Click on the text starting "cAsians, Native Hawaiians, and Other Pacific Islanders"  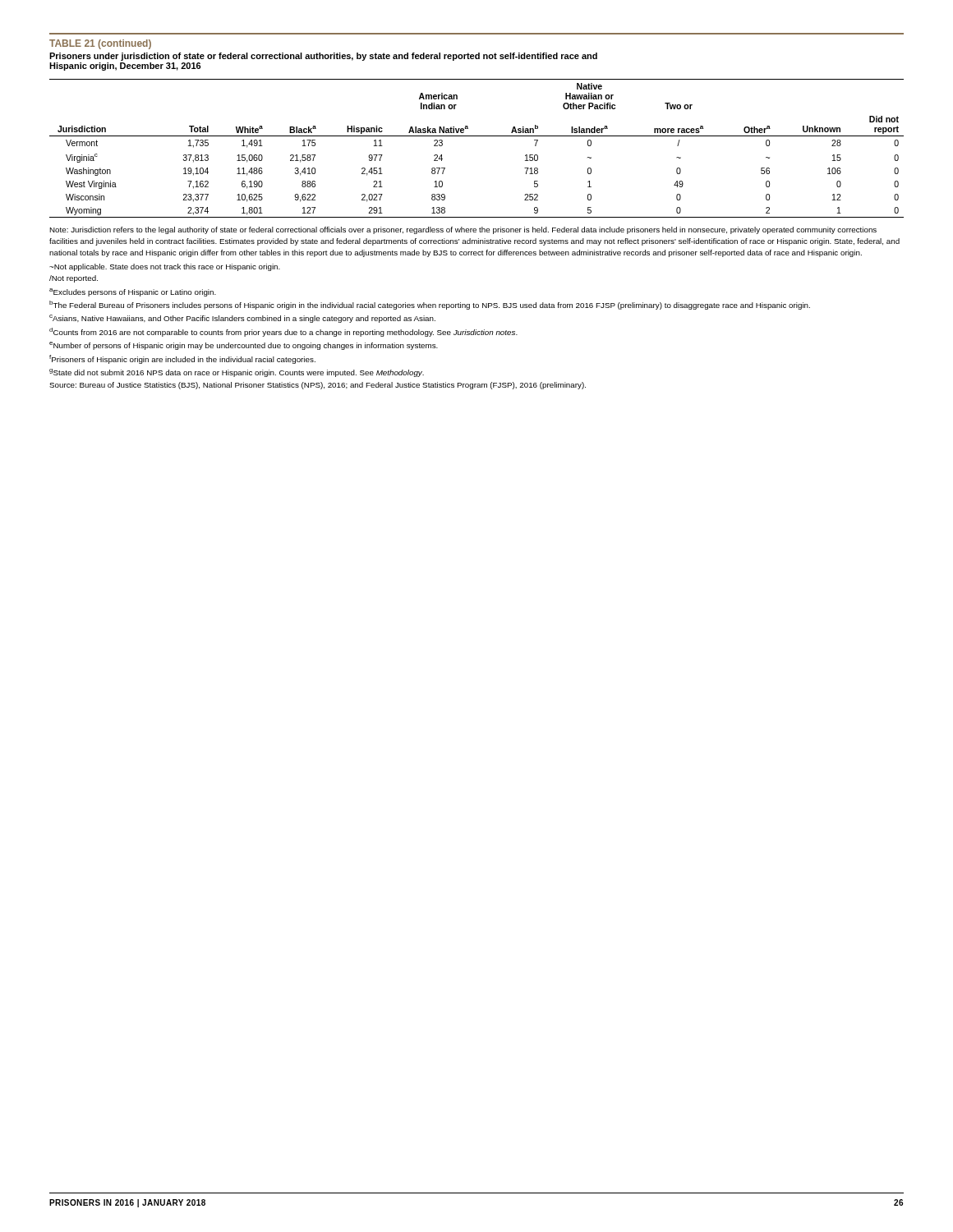click(243, 318)
